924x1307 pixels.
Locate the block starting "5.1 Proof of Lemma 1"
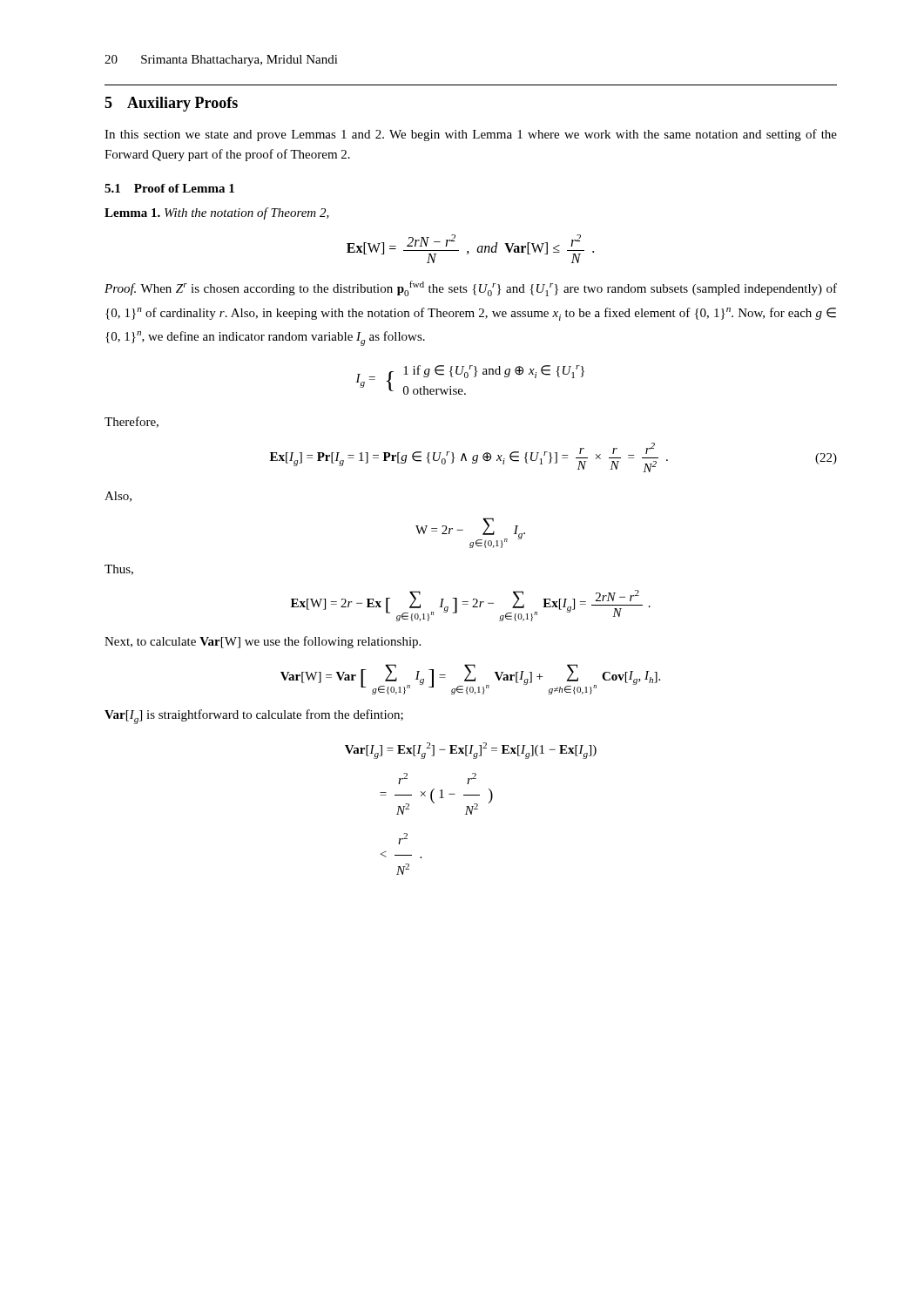coord(170,188)
